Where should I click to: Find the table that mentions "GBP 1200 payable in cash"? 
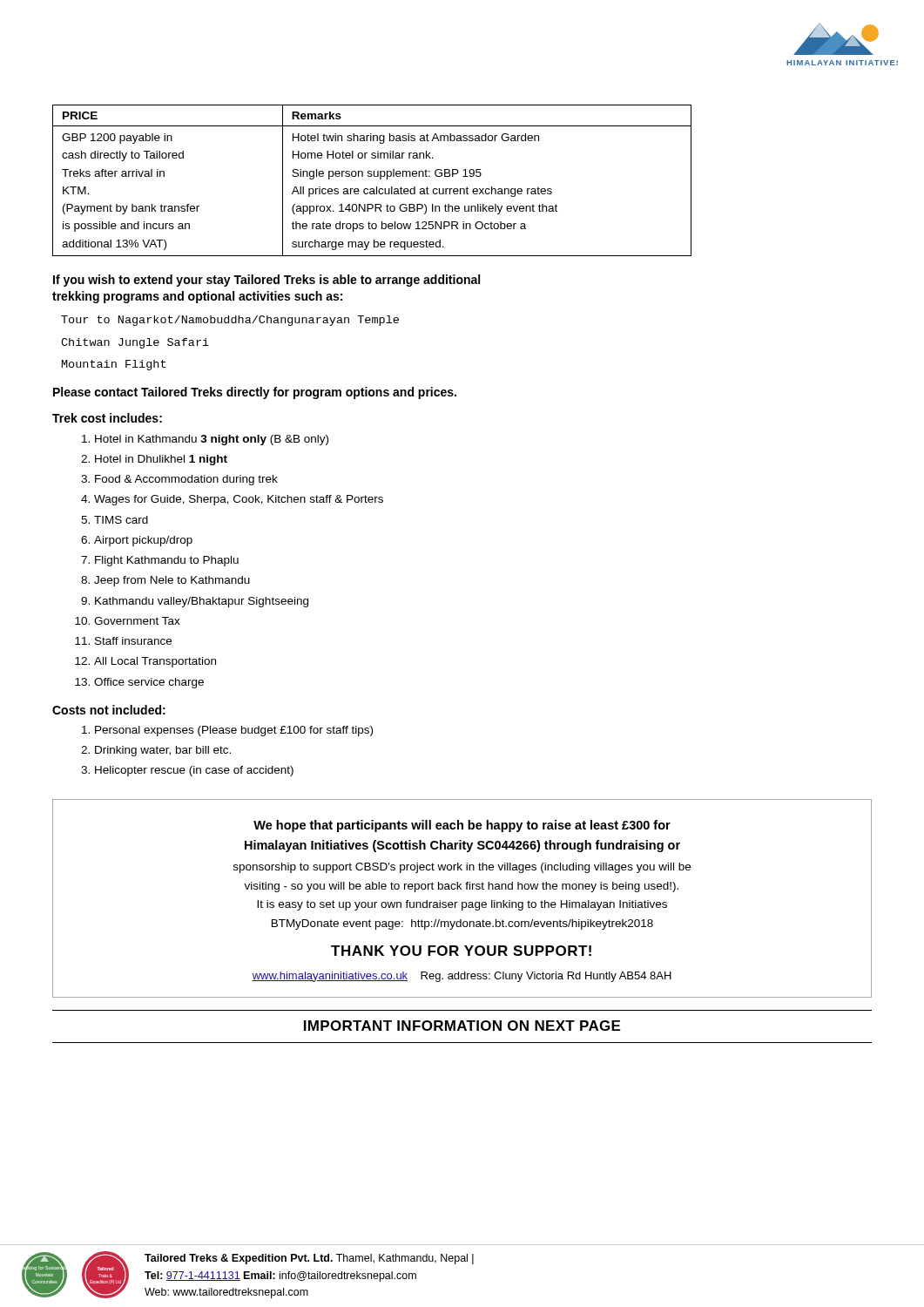[462, 180]
